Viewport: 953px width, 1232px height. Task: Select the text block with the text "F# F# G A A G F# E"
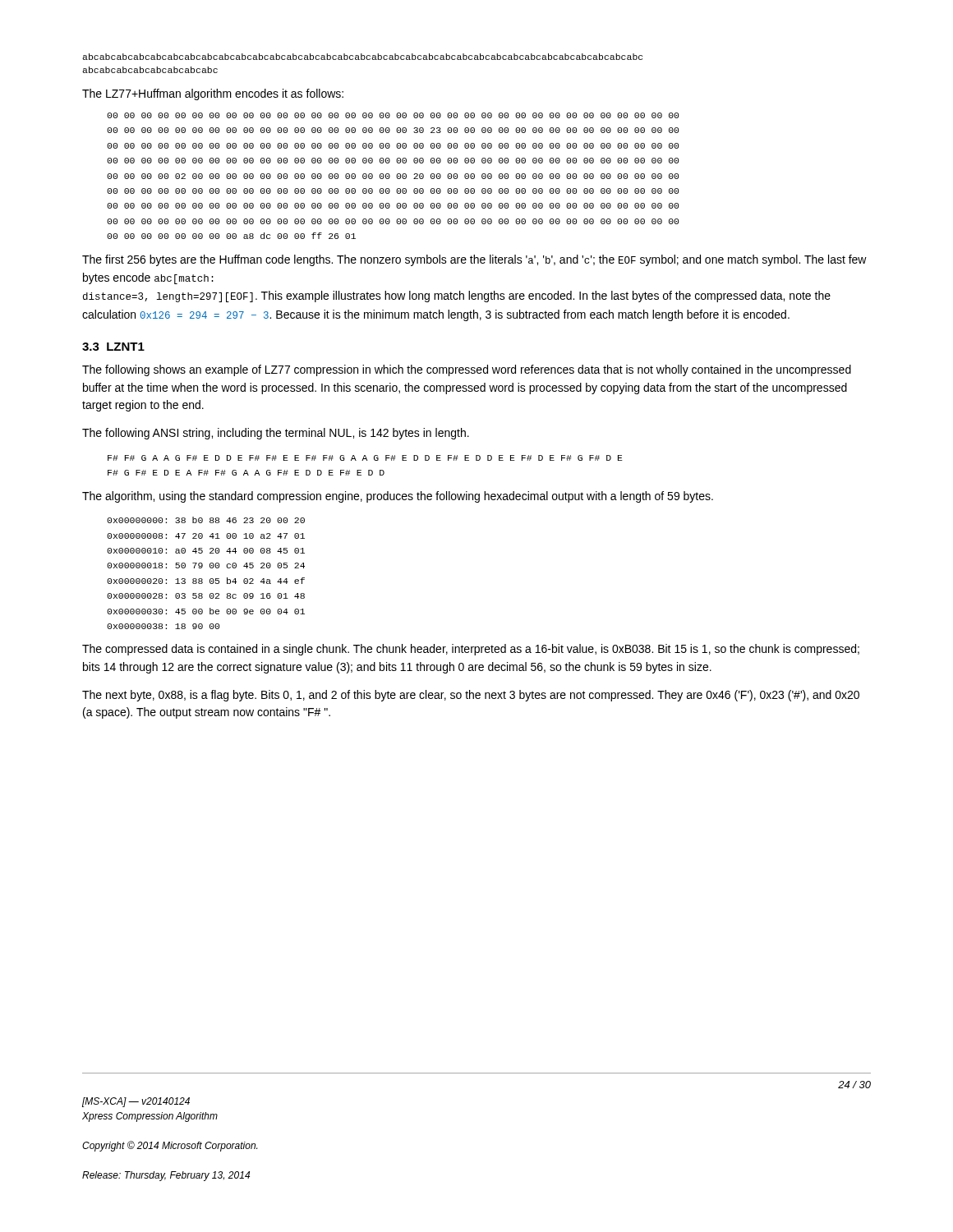[365, 465]
